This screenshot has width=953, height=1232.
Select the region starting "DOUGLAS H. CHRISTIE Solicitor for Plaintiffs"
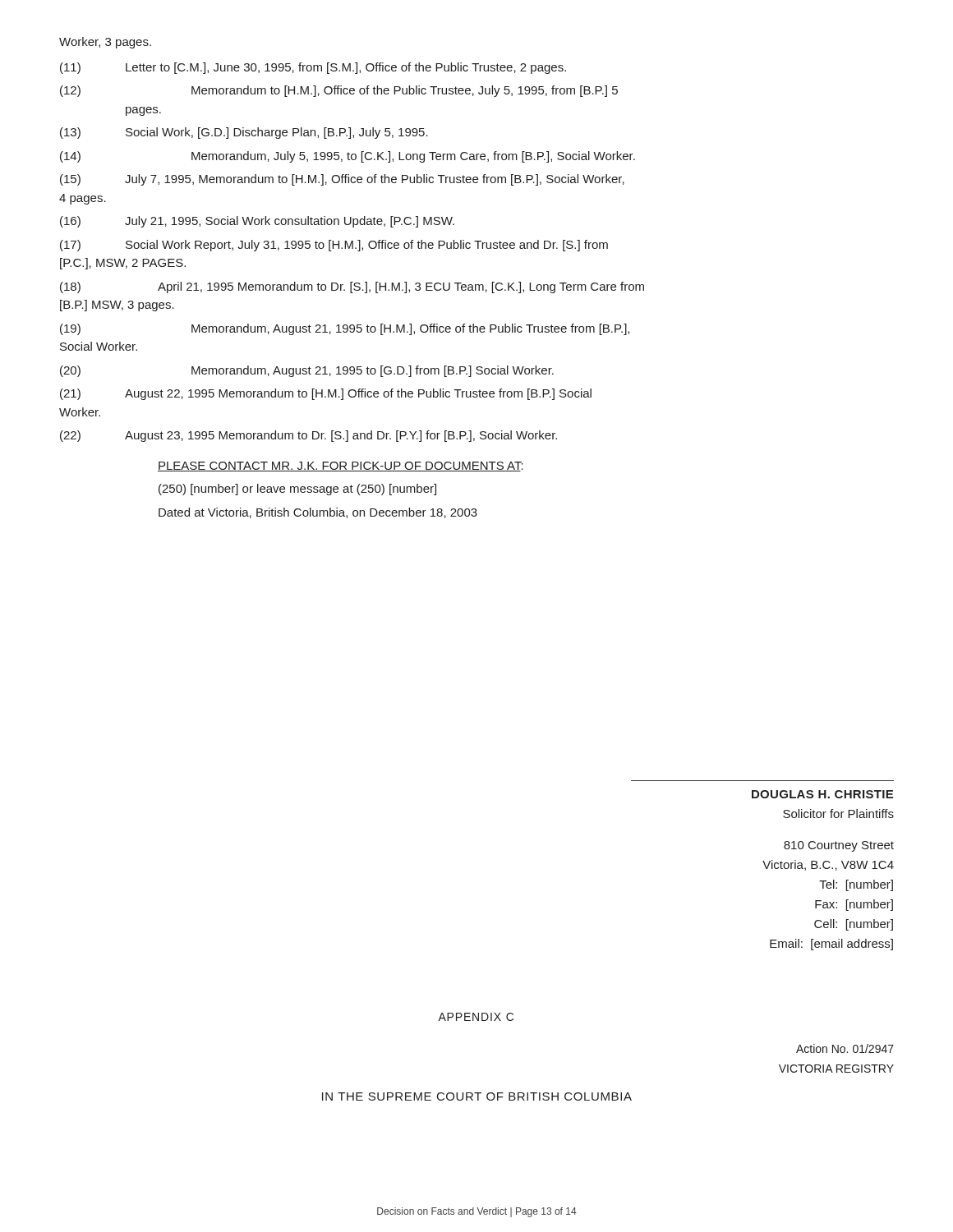762,867
